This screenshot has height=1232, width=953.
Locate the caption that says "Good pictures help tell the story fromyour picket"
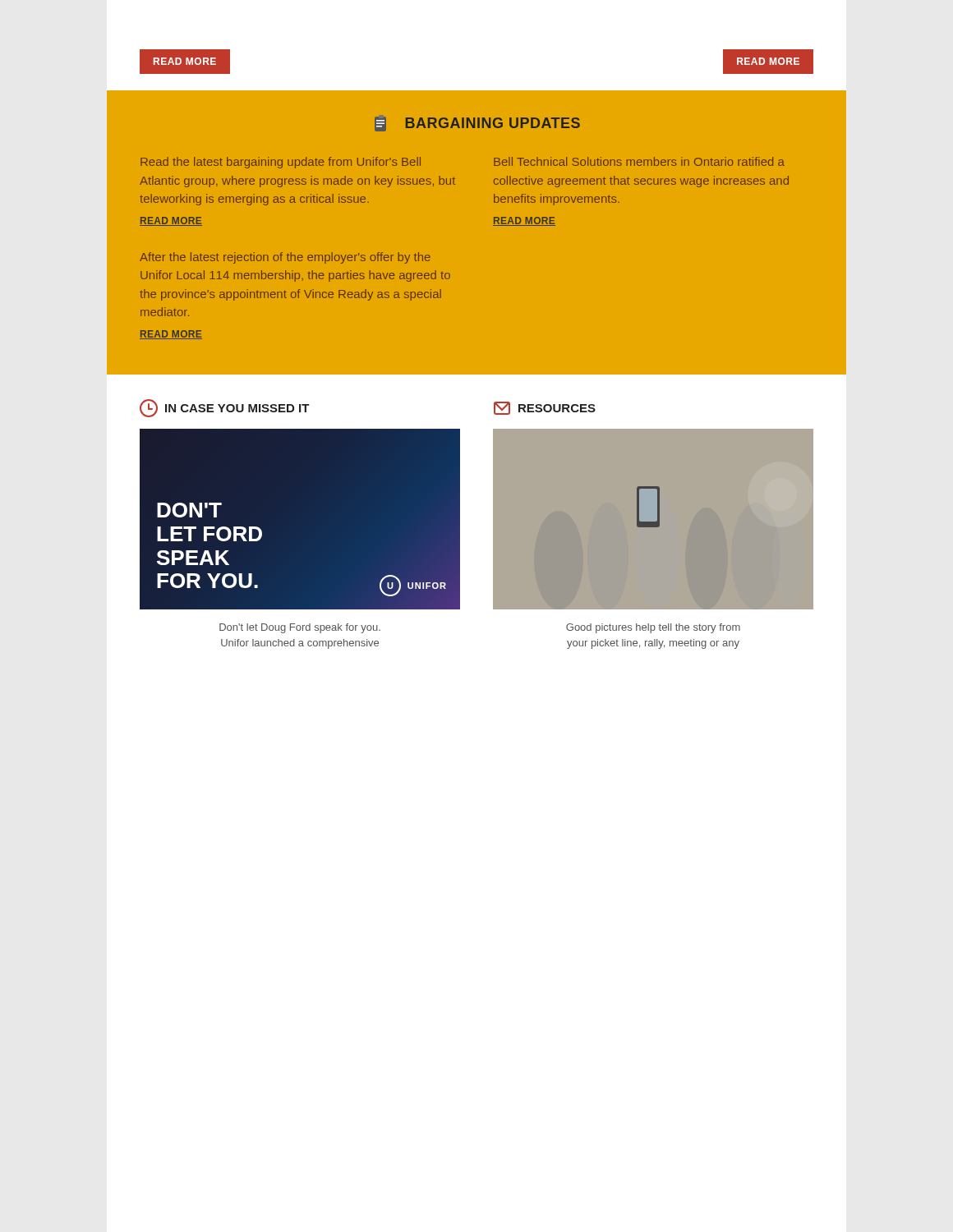coord(653,635)
